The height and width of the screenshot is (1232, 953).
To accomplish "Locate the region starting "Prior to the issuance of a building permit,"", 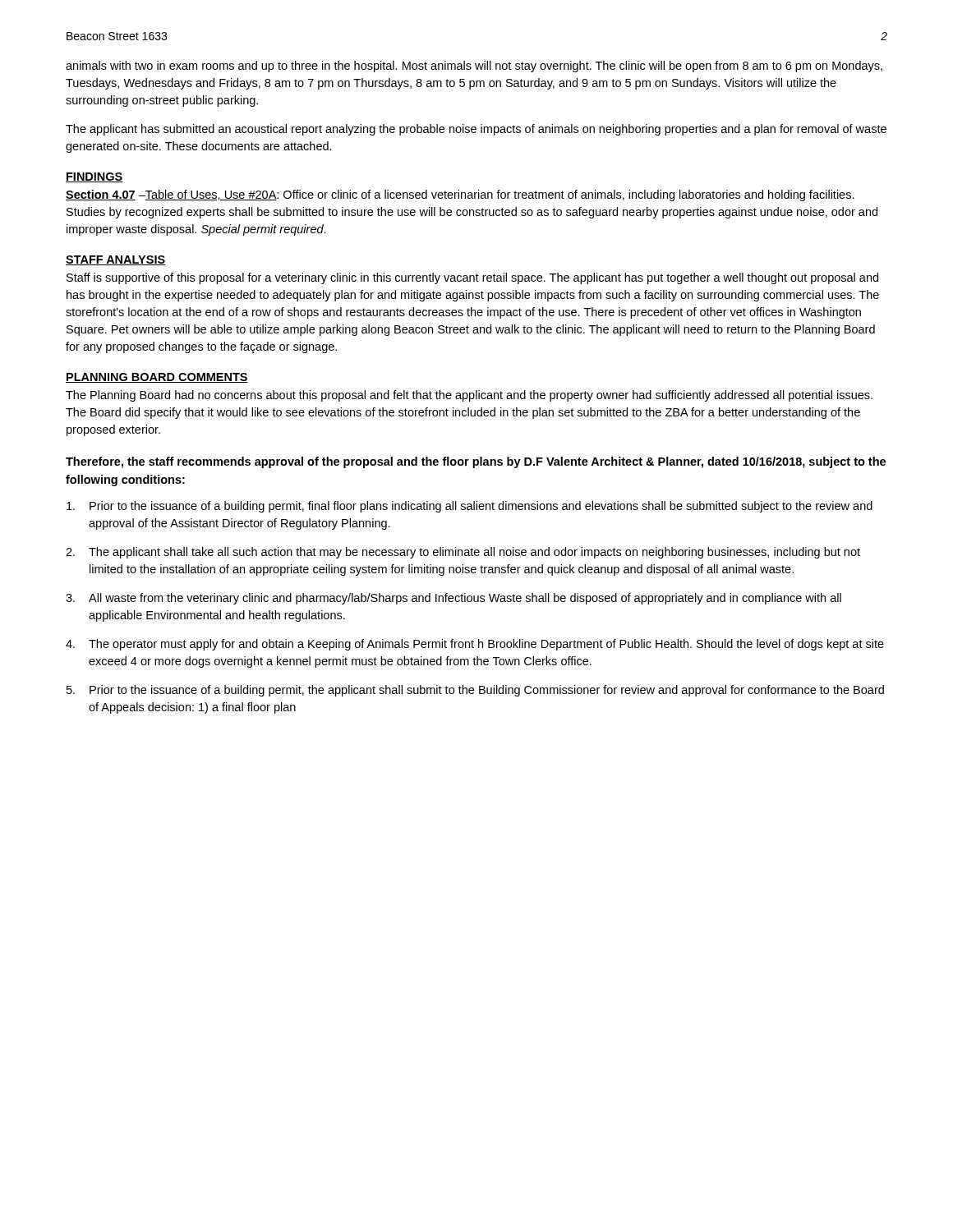I will pyautogui.click(x=476, y=515).
